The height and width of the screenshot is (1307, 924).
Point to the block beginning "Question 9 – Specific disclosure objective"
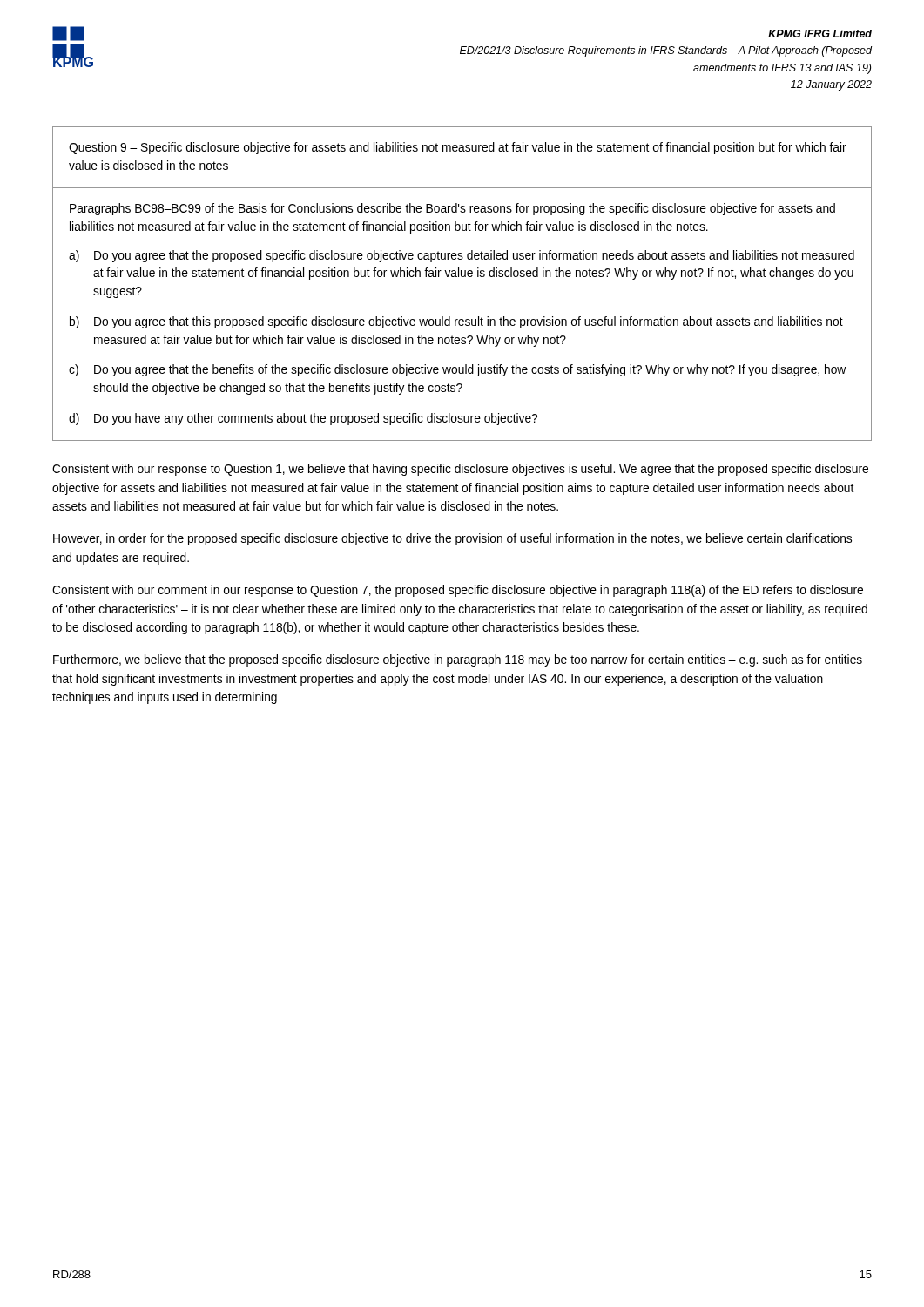[458, 157]
